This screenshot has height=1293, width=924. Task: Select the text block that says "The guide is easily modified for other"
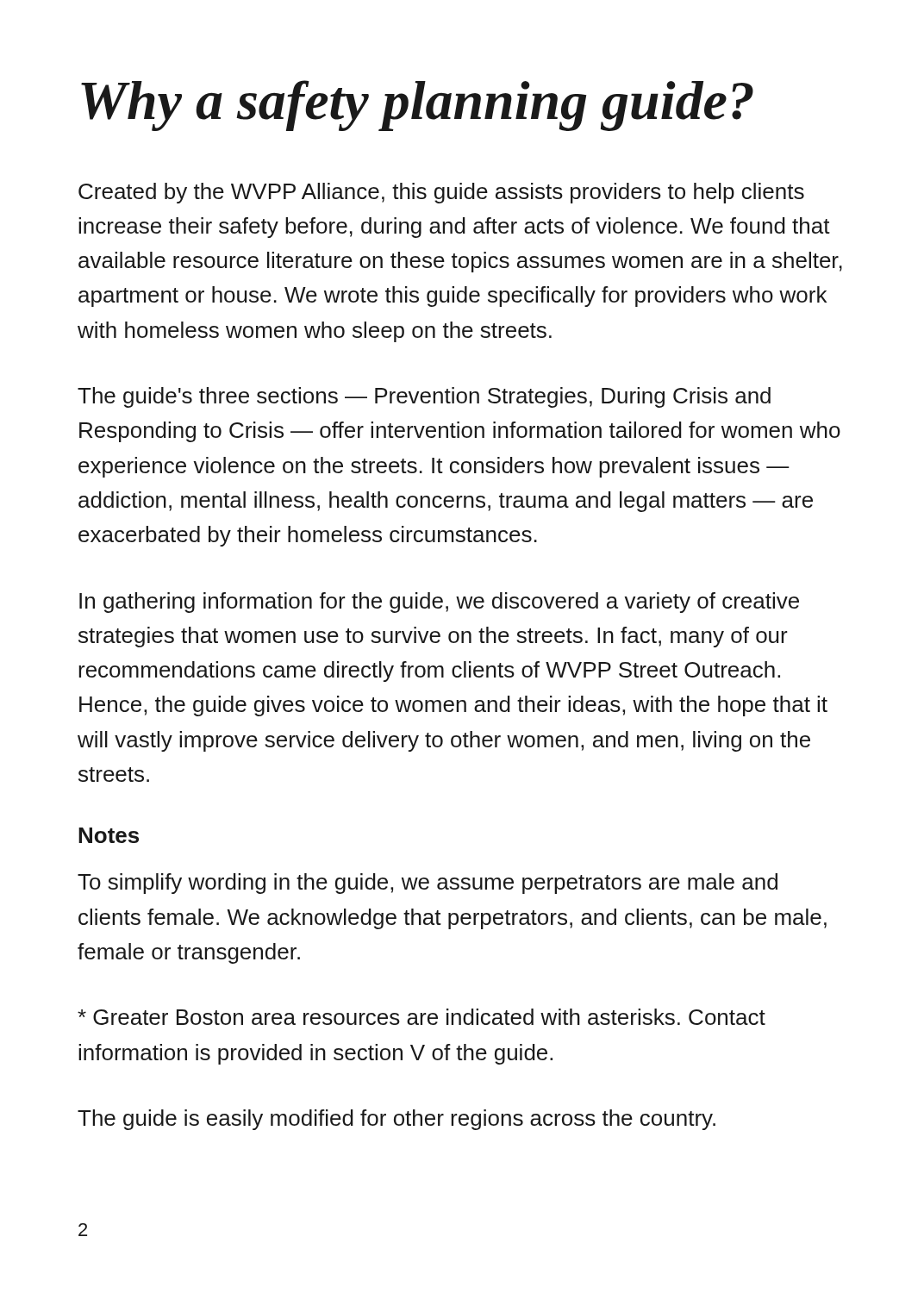[x=398, y=1118]
